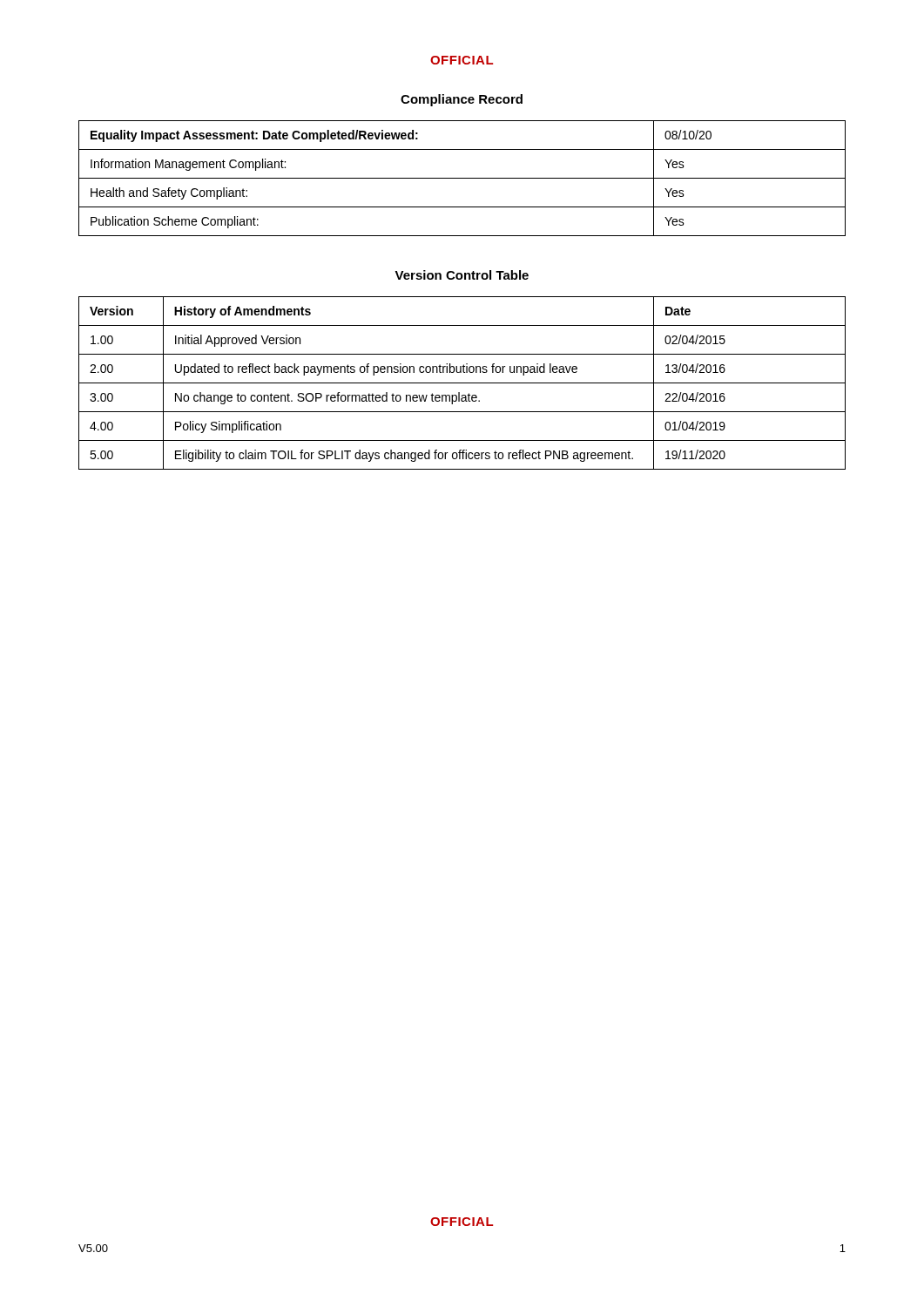Click on the block starting "Version Control Table"
The height and width of the screenshot is (1307, 924).
[462, 275]
